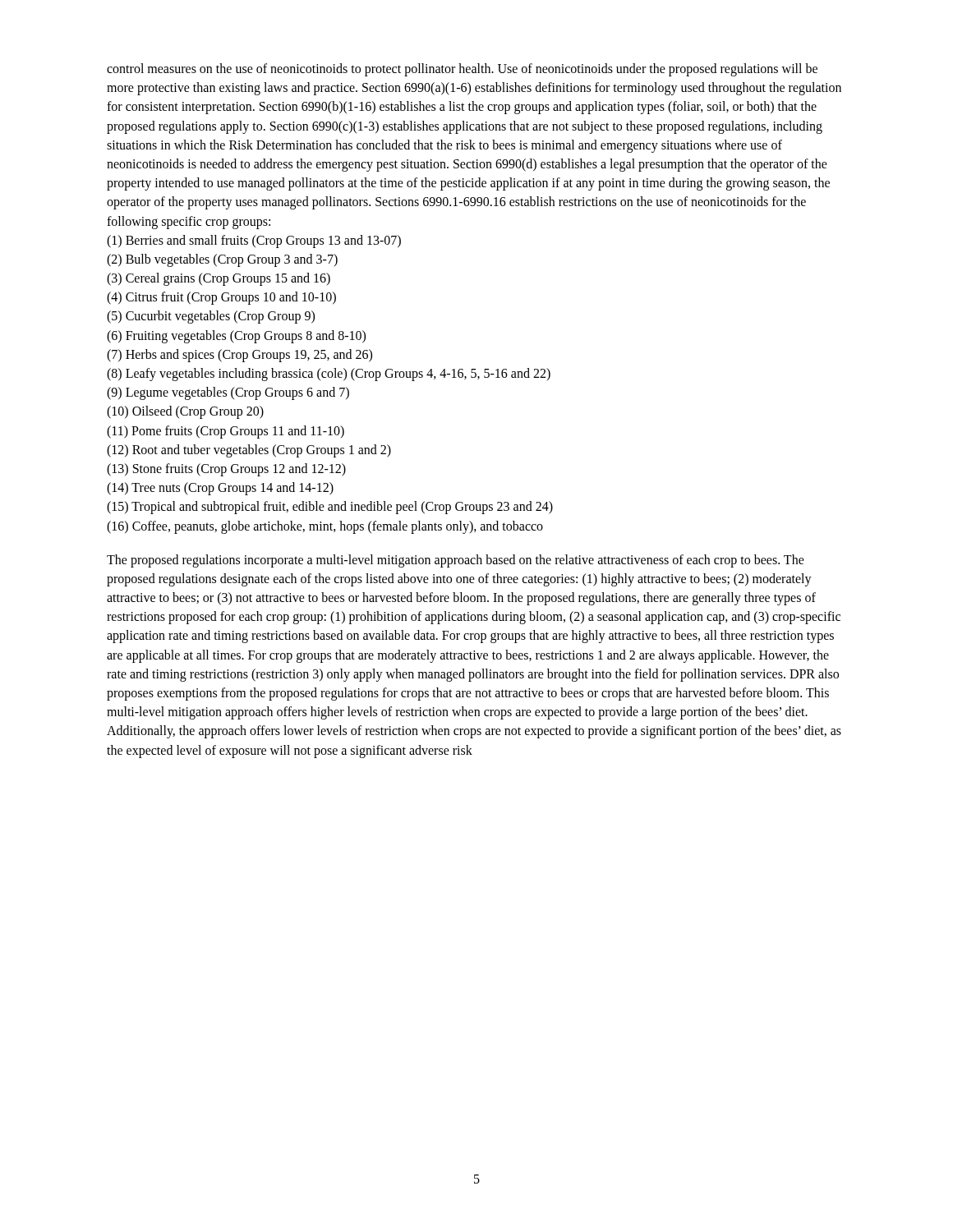
Task: Find the block on this page that starts "(4) Citrus fruit (Crop Groups 10"
Action: click(x=222, y=297)
